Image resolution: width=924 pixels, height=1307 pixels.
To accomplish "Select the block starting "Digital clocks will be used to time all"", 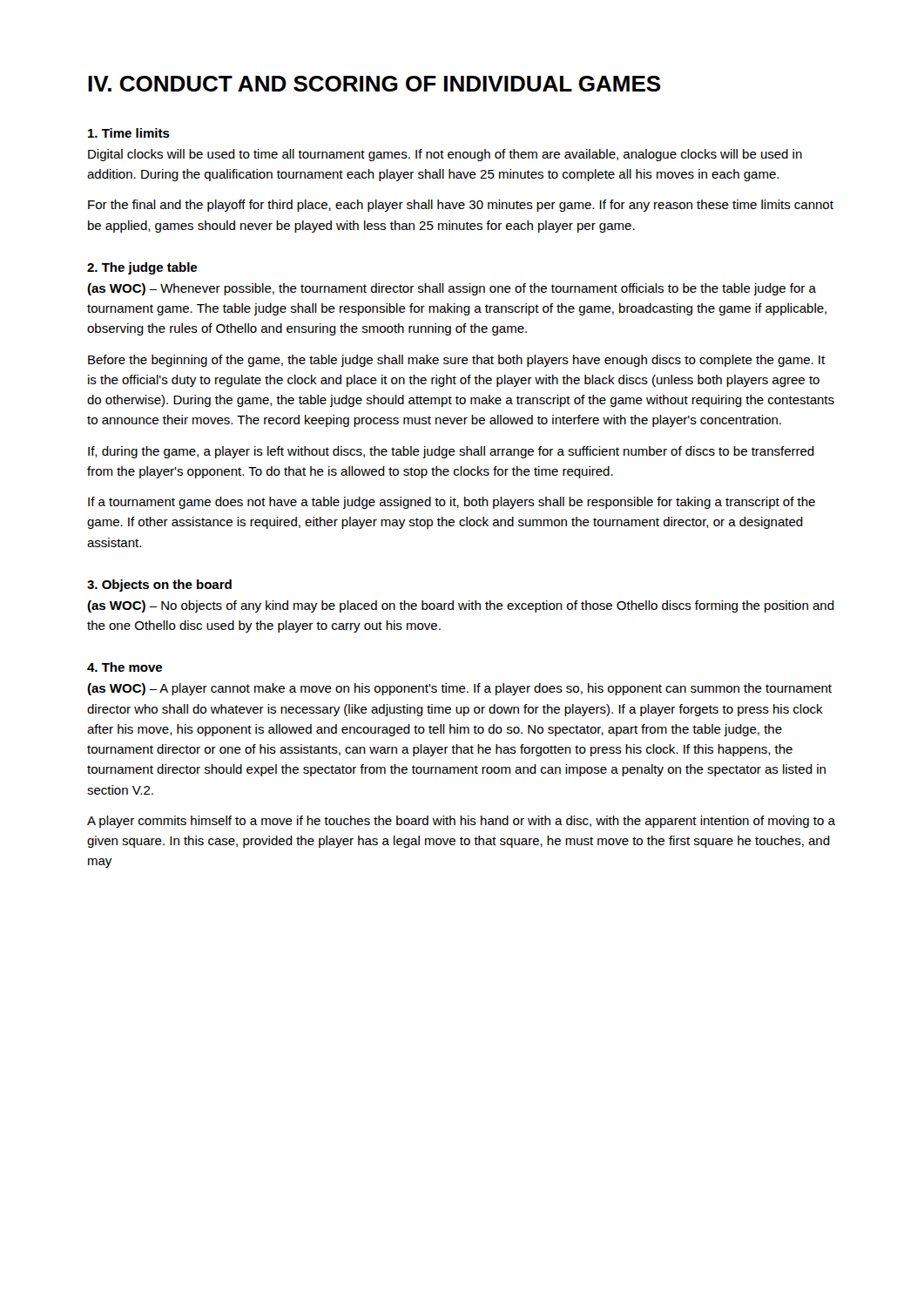I will pyautogui.click(x=445, y=164).
